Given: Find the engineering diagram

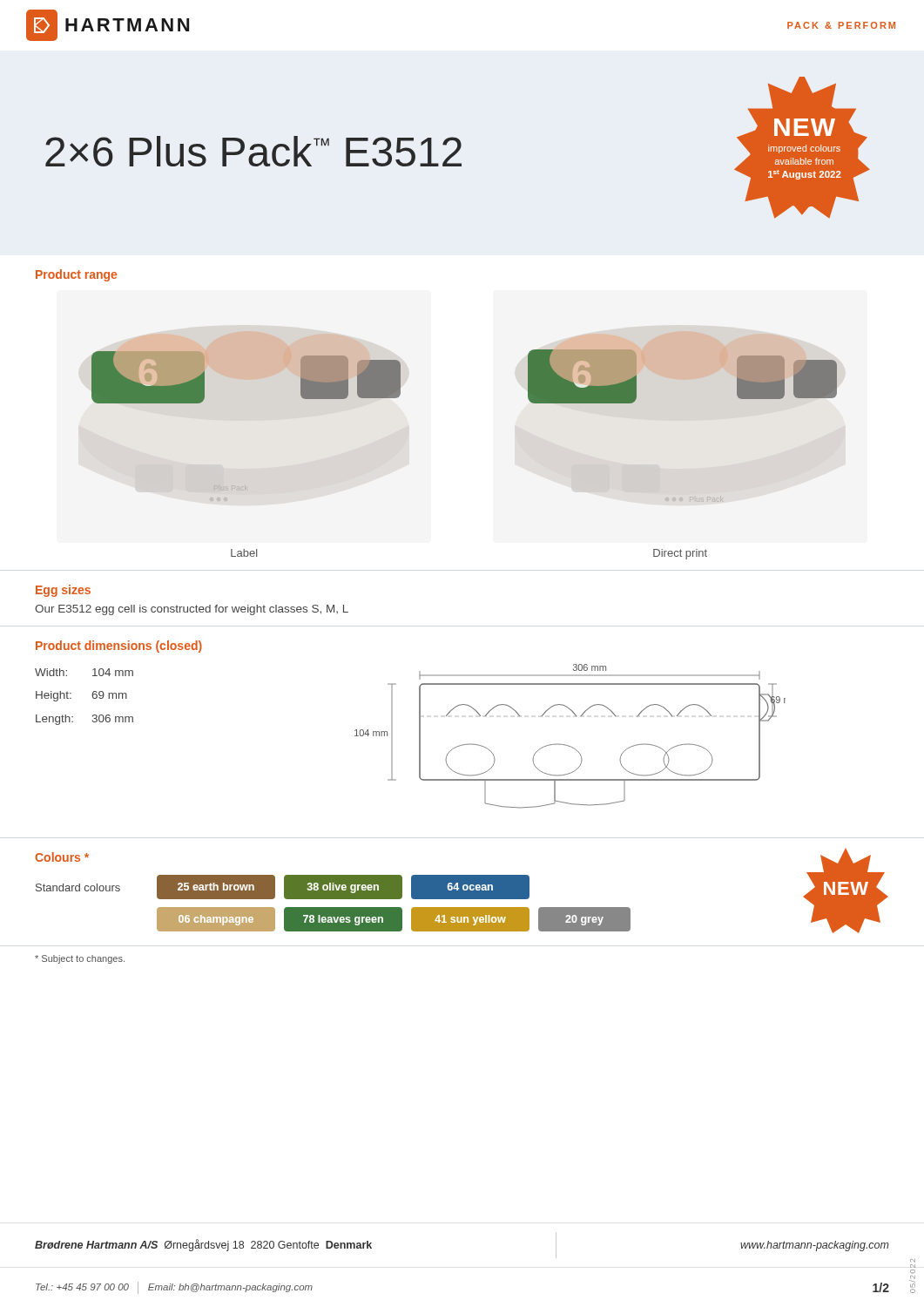Looking at the screenshot, I should [559, 732].
